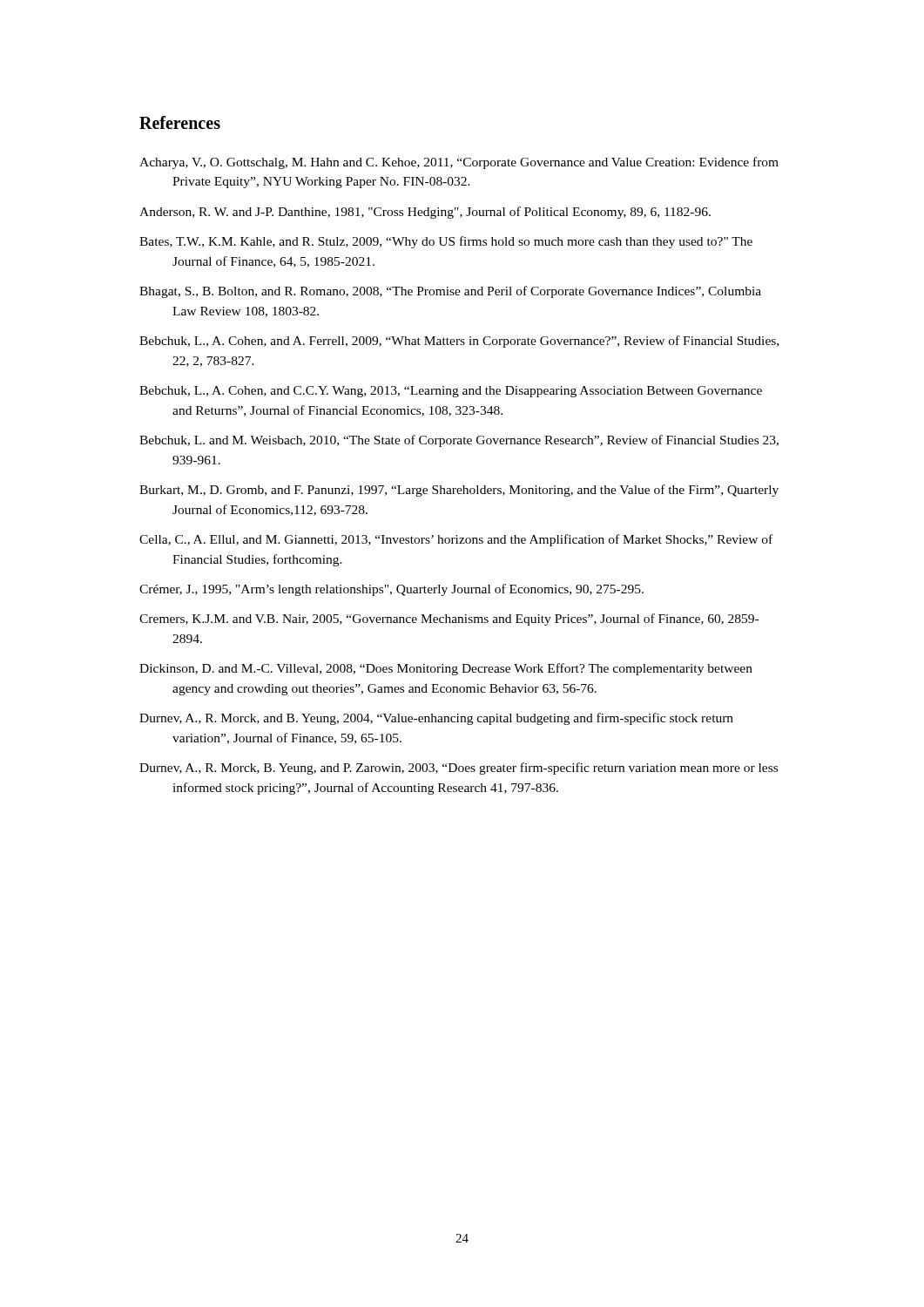The width and height of the screenshot is (924, 1307).
Task: Find the list item that reads "Dickinson, D. and M.-C. Villeval, 2008, “Does"
Action: [x=446, y=678]
